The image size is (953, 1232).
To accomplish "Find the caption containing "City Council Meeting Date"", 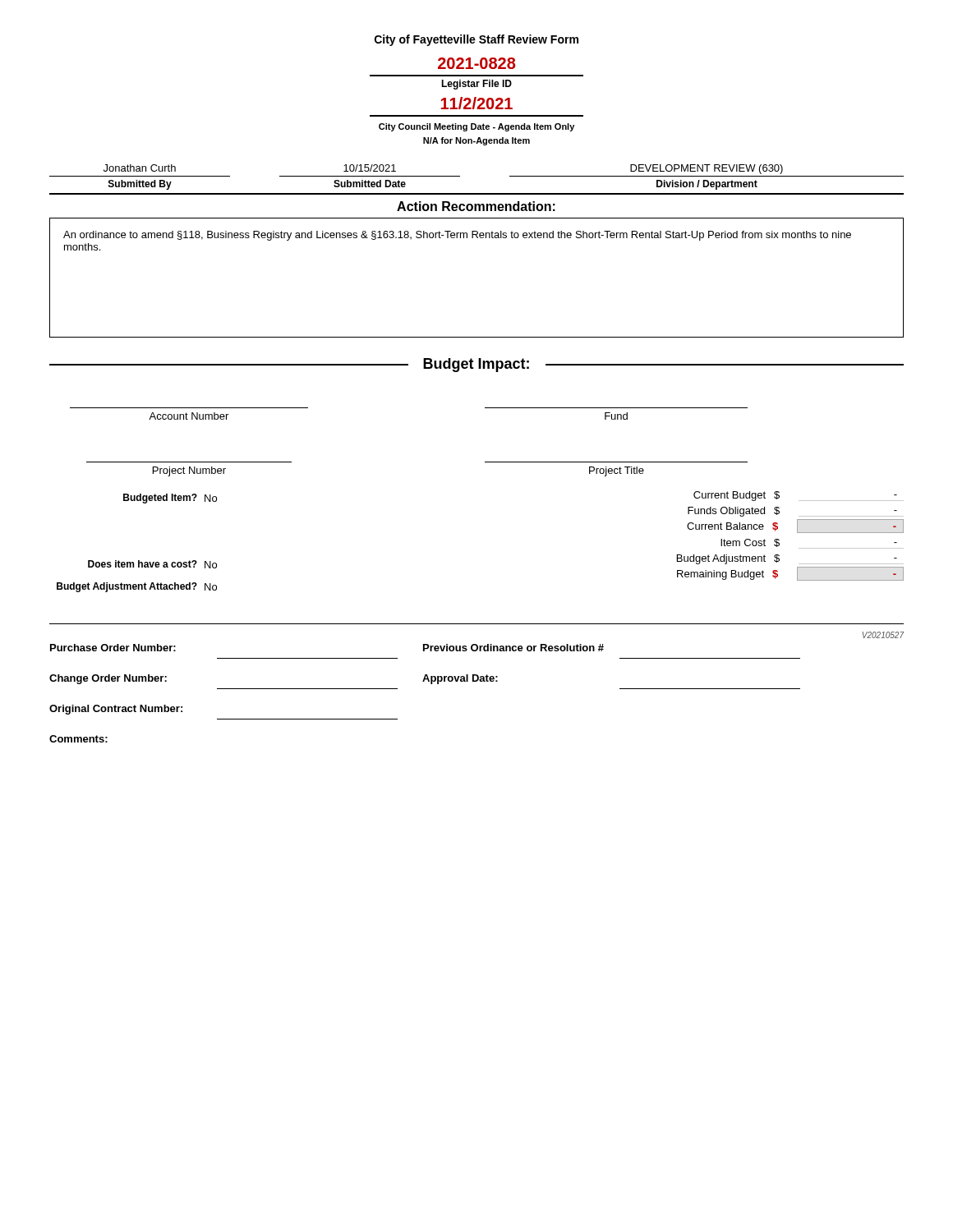I will [x=476, y=133].
